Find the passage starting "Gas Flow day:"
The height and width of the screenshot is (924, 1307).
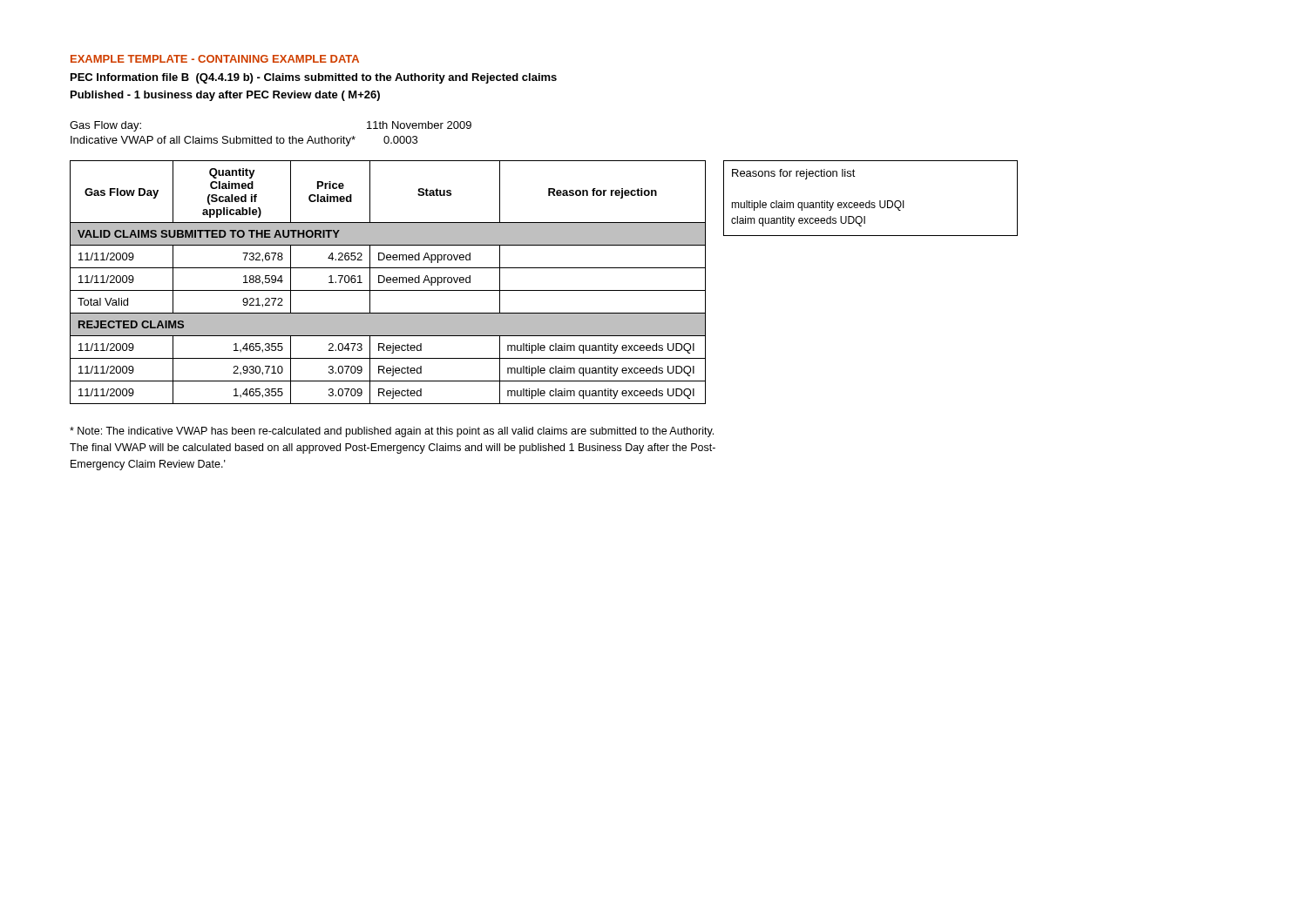click(x=271, y=134)
